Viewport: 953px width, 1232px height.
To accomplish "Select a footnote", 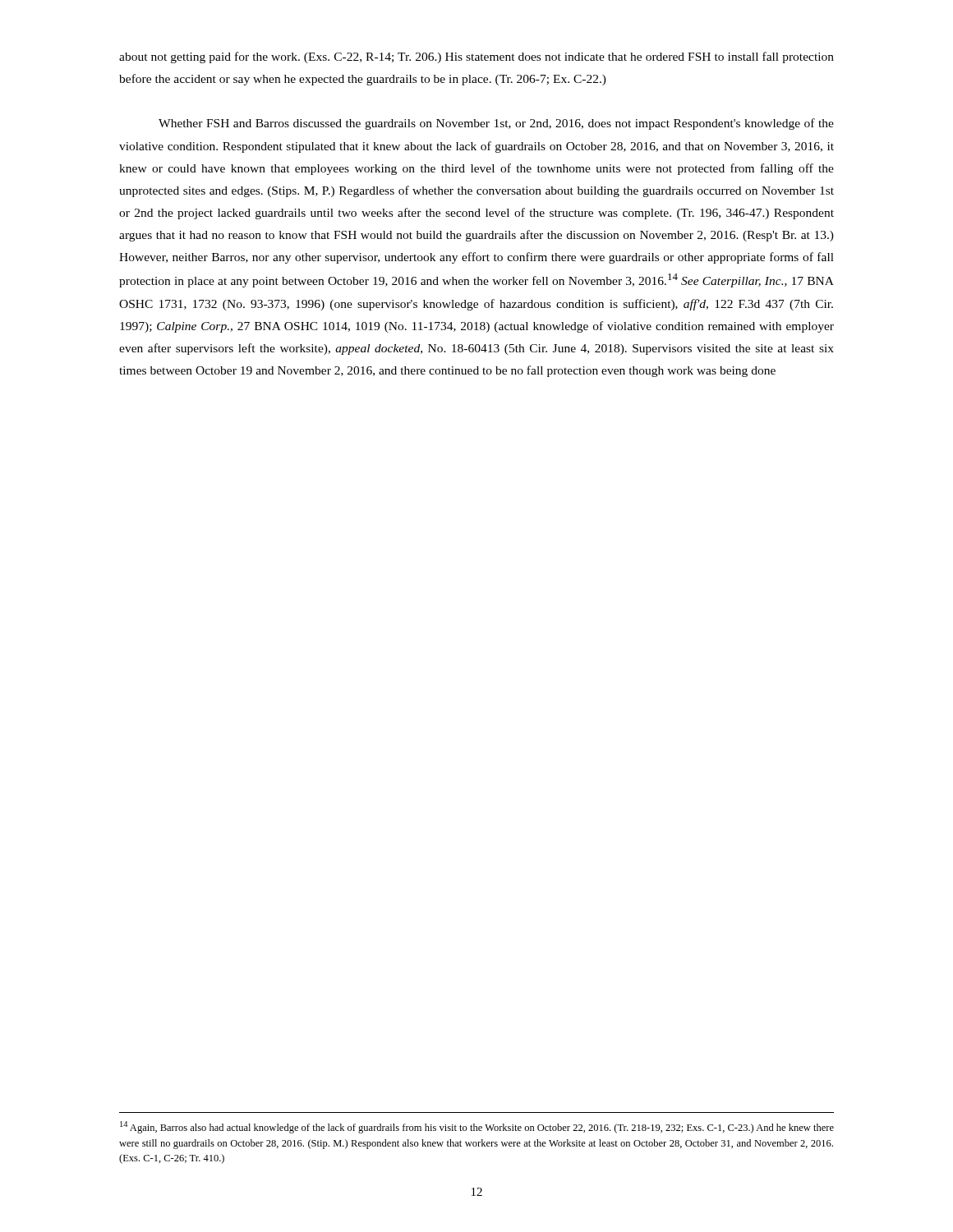I will (x=476, y=1142).
